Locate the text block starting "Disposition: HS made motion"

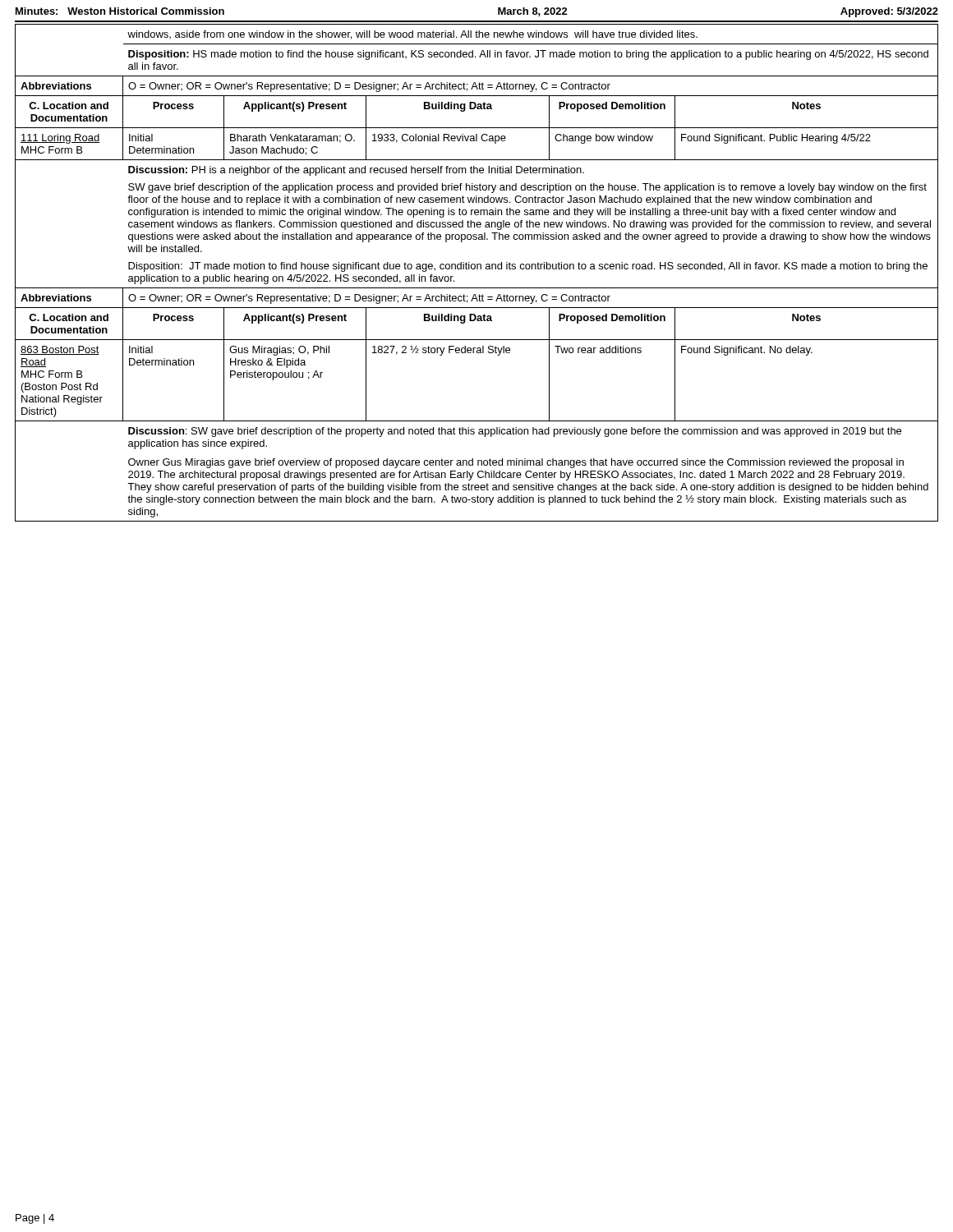point(528,60)
